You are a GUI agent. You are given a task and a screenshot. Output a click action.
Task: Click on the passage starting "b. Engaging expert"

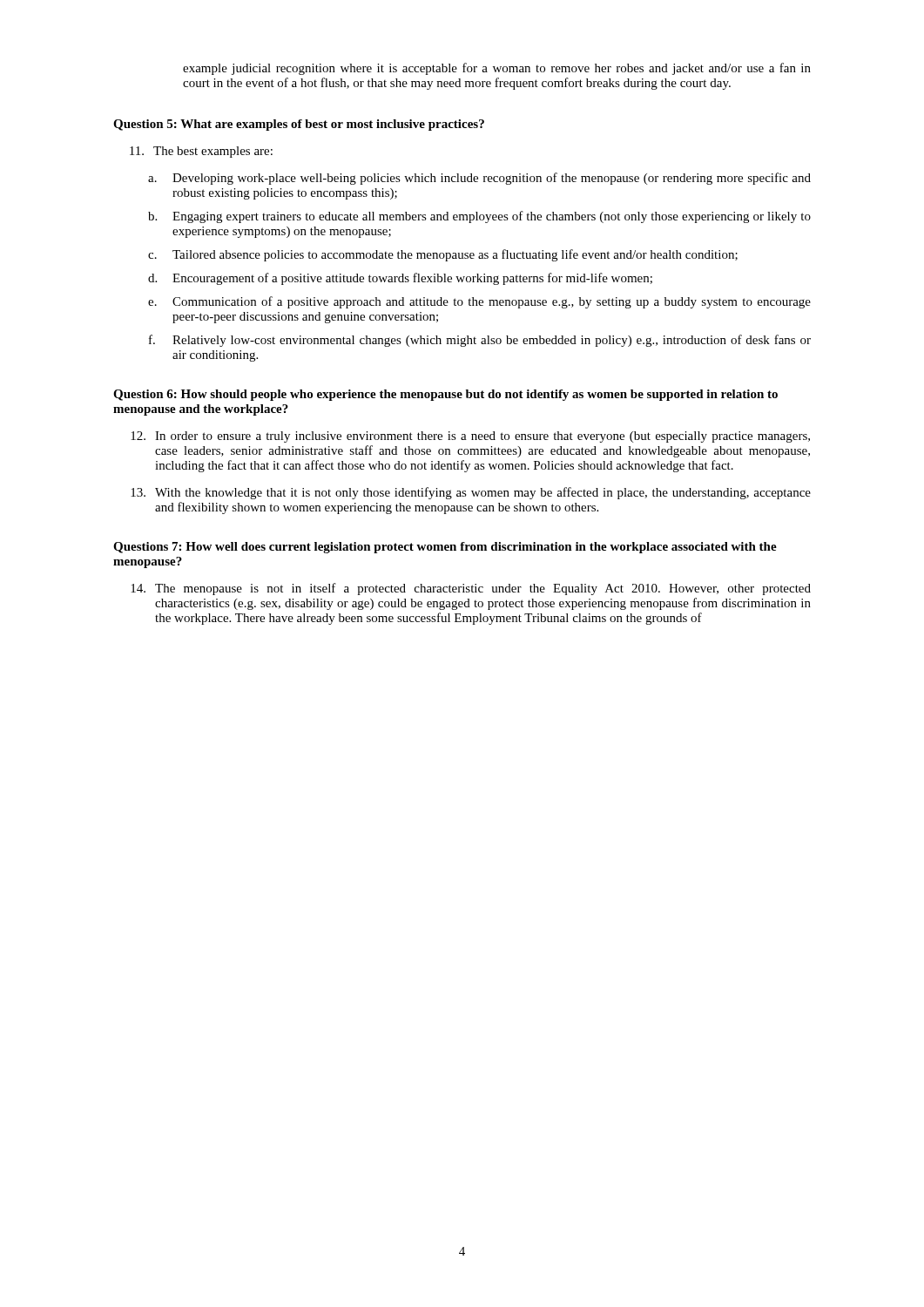tap(479, 224)
